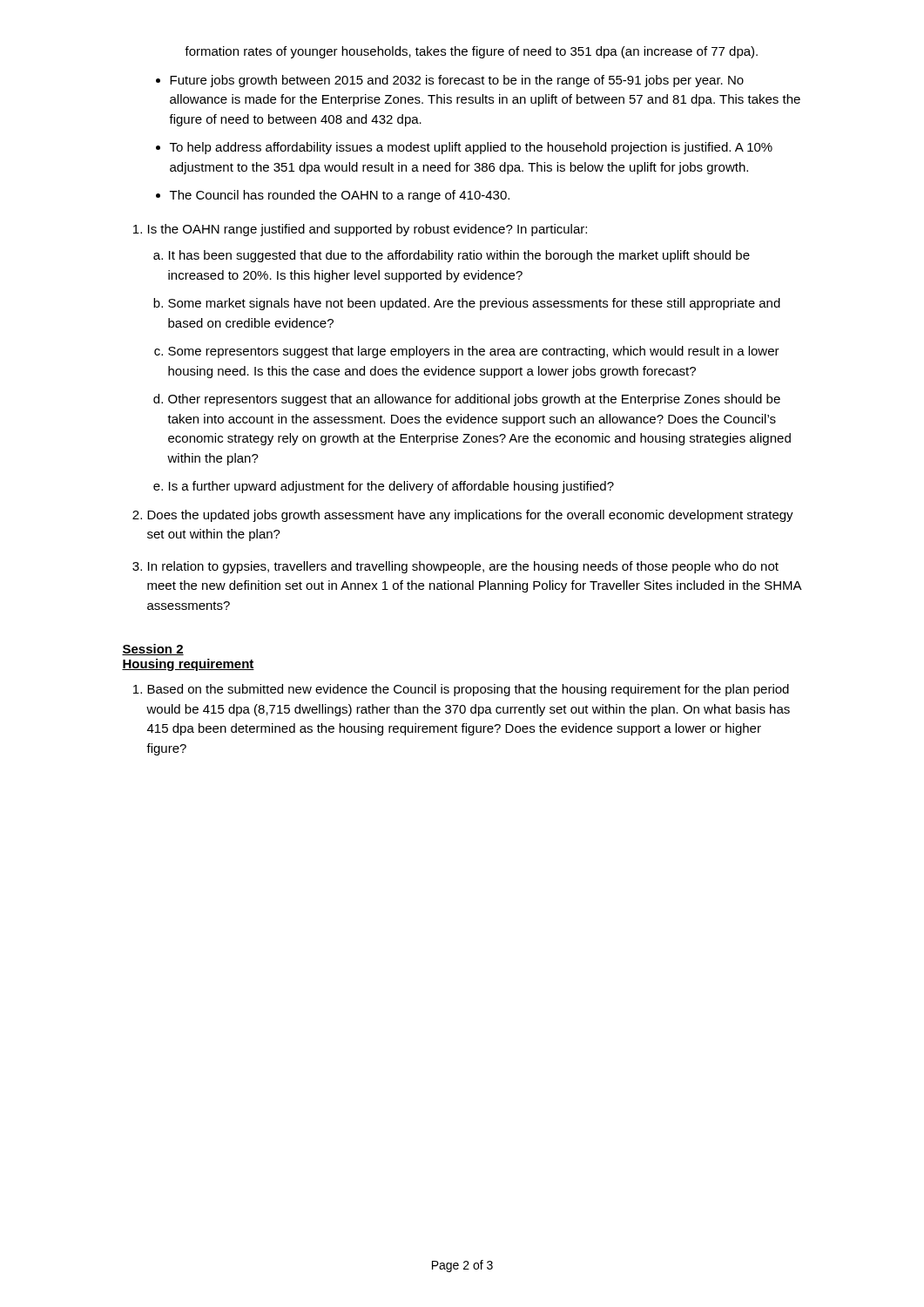Find the list item with the text "The Council has rounded the OAHN to"

340,195
